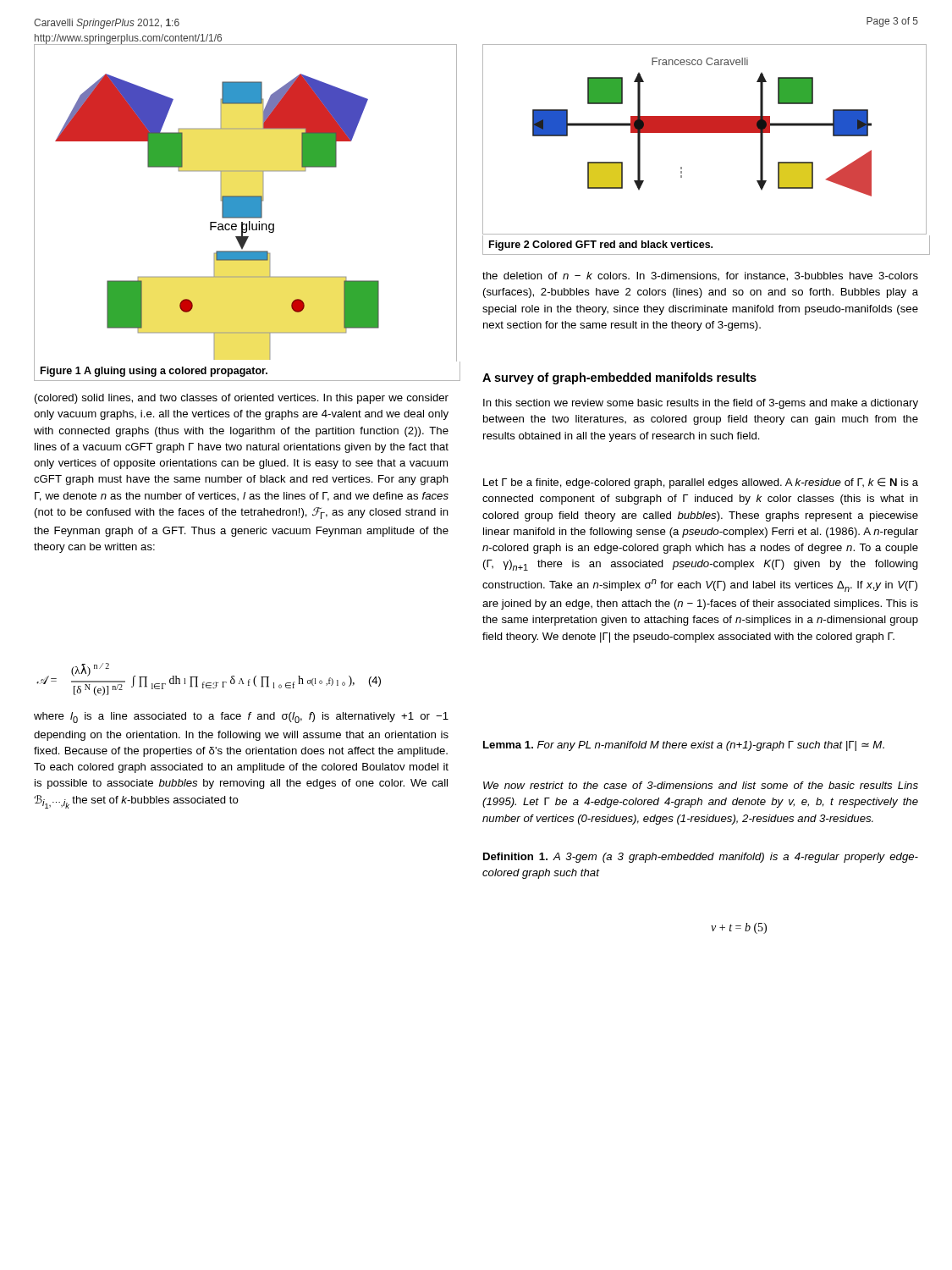
Task: Select the element starting "We now restrict to the"
Action: [700, 802]
